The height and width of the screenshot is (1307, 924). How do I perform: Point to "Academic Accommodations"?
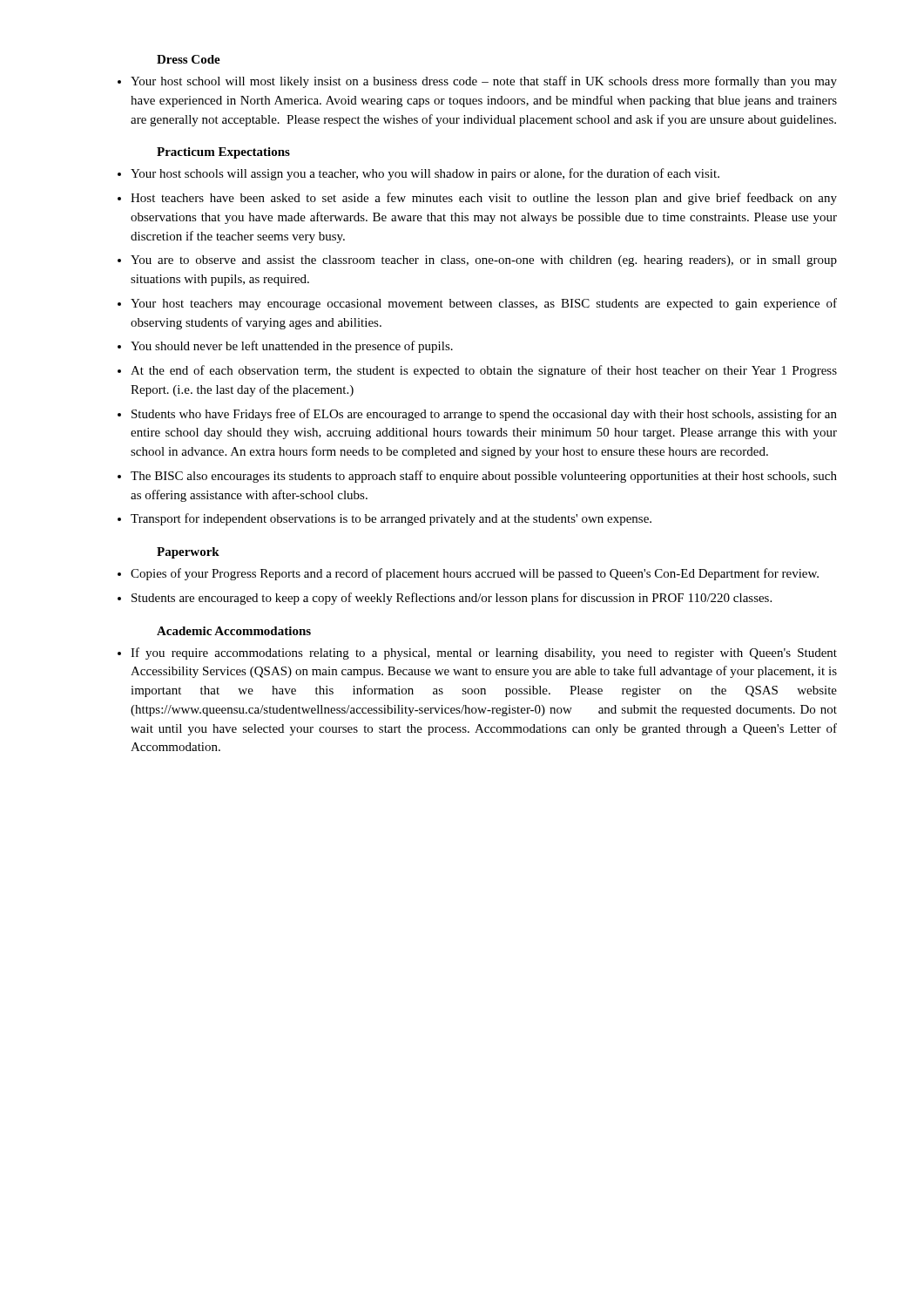point(234,630)
